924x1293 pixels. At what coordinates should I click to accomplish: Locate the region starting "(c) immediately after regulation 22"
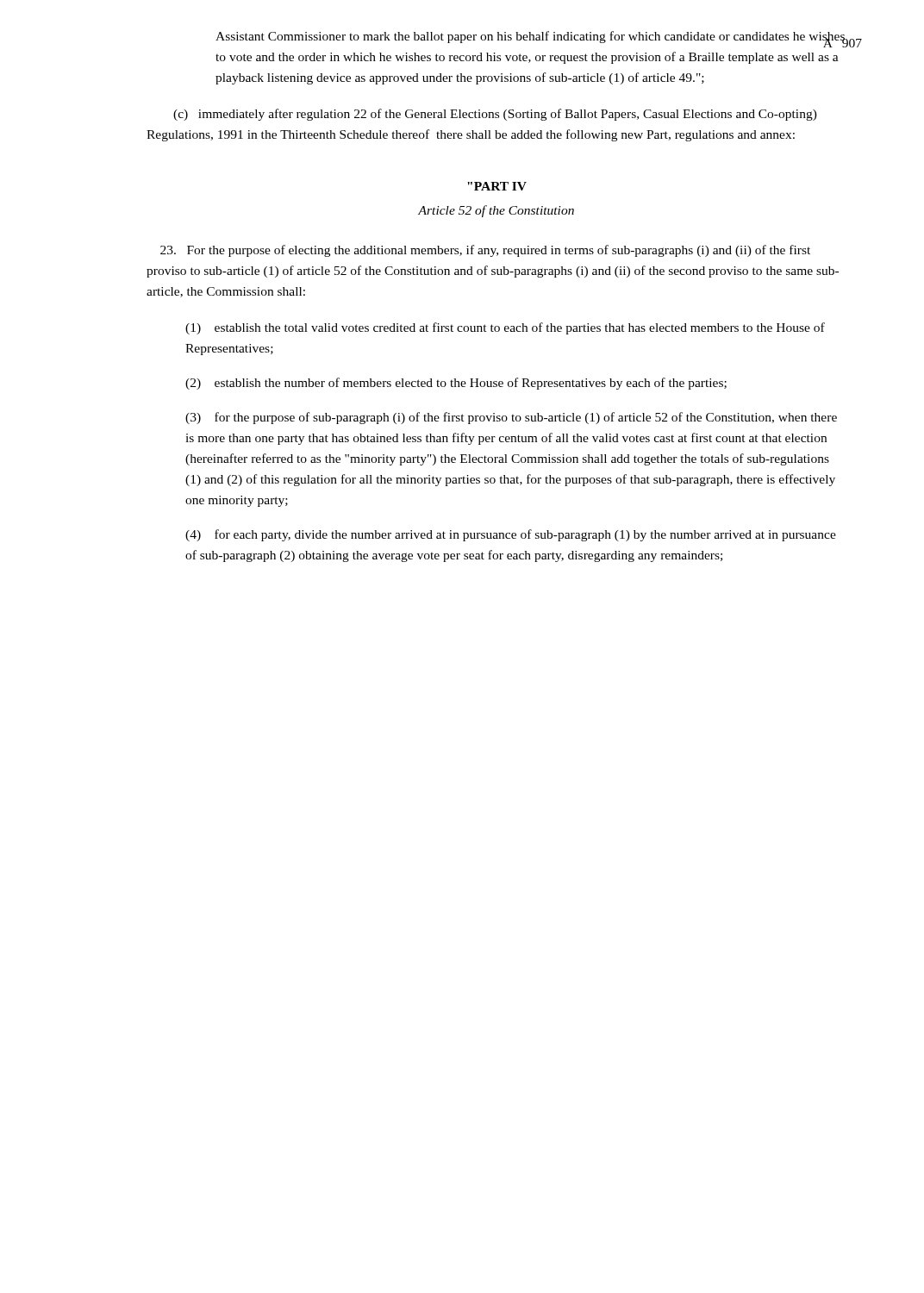[x=482, y=124]
